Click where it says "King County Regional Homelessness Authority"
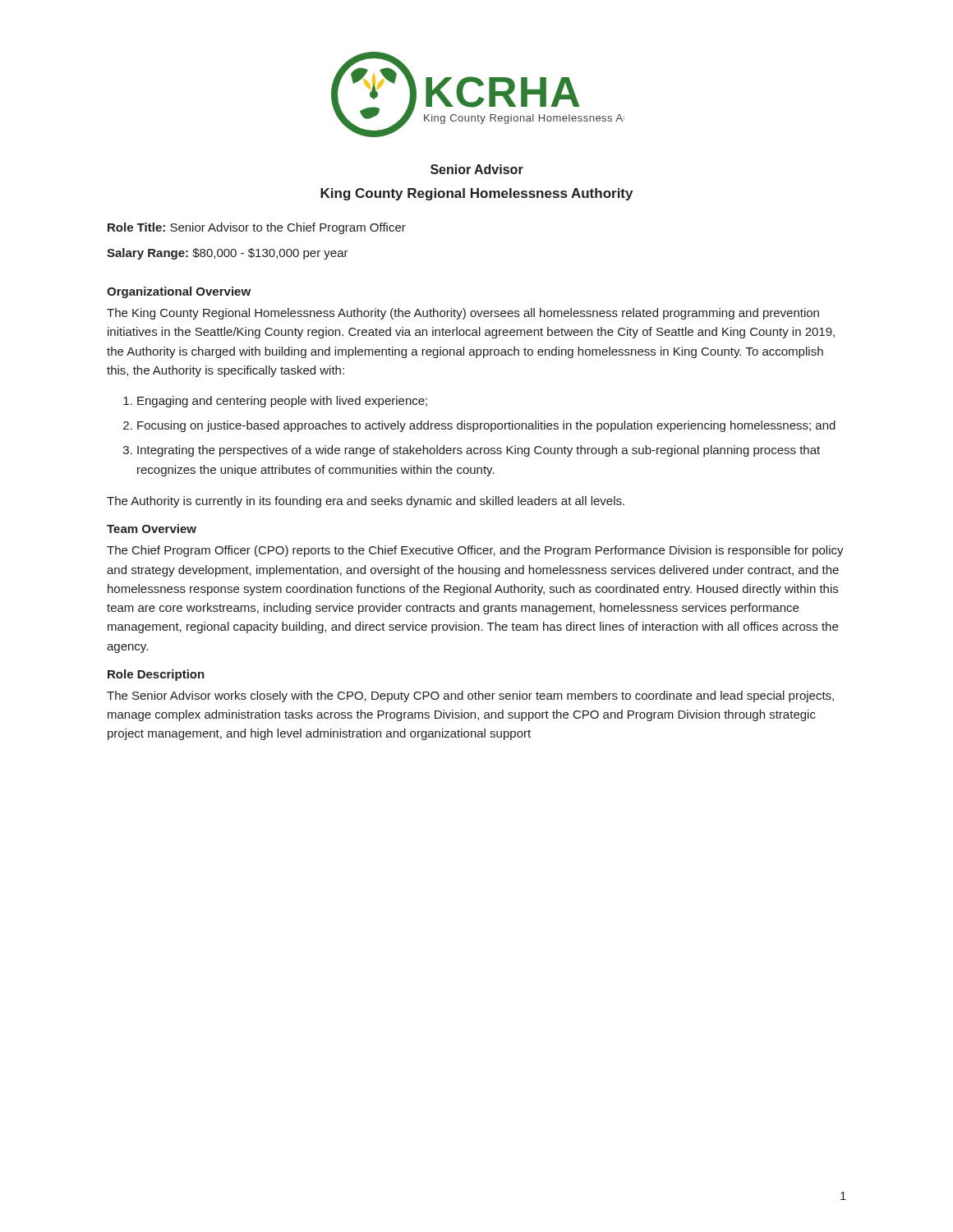Screen dimensions: 1232x953 point(476,193)
